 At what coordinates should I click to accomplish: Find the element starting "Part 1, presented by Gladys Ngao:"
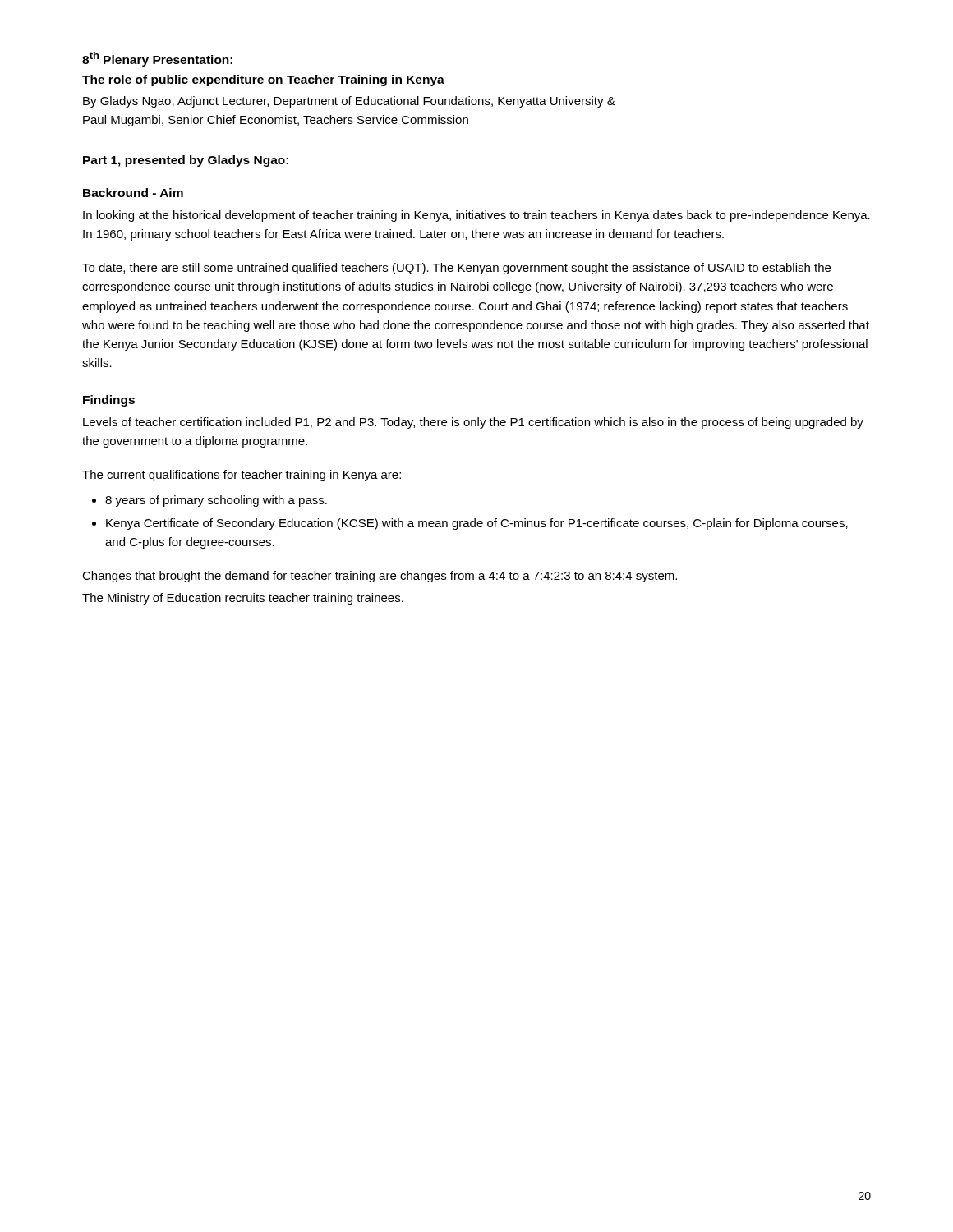[186, 159]
